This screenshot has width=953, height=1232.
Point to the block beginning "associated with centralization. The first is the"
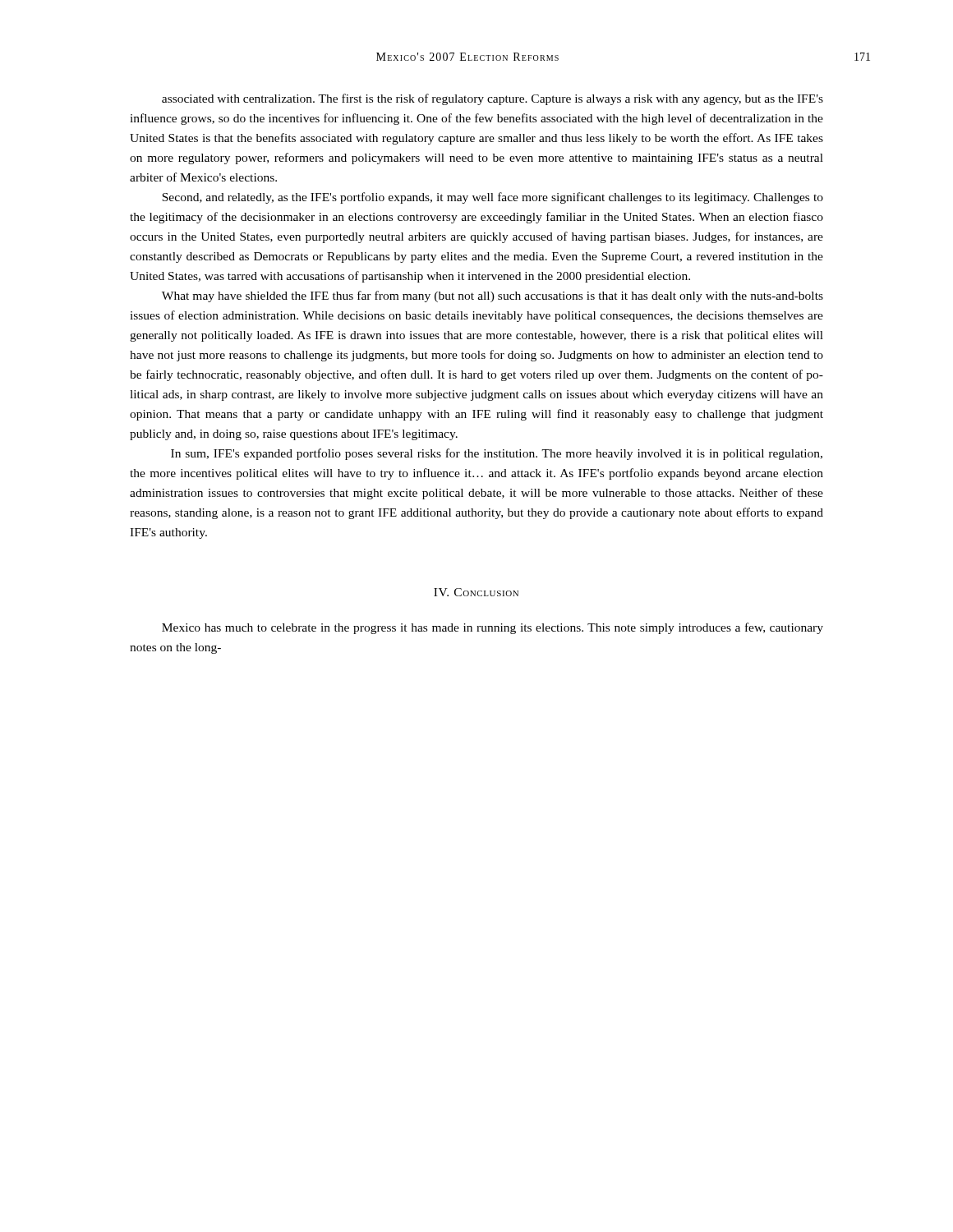476,138
